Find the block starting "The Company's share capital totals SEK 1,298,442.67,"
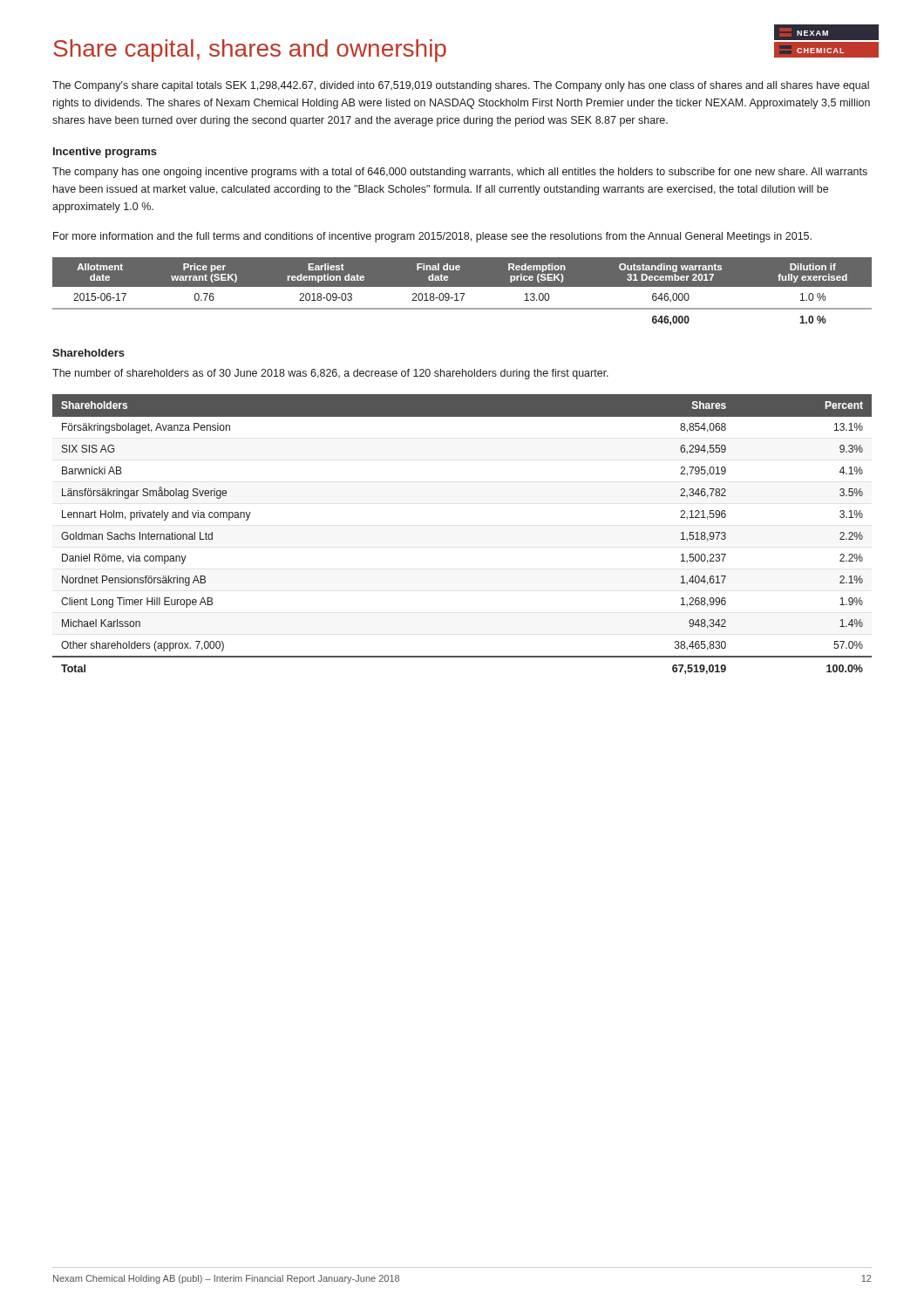Viewport: 924px width, 1308px height. point(462,103)
